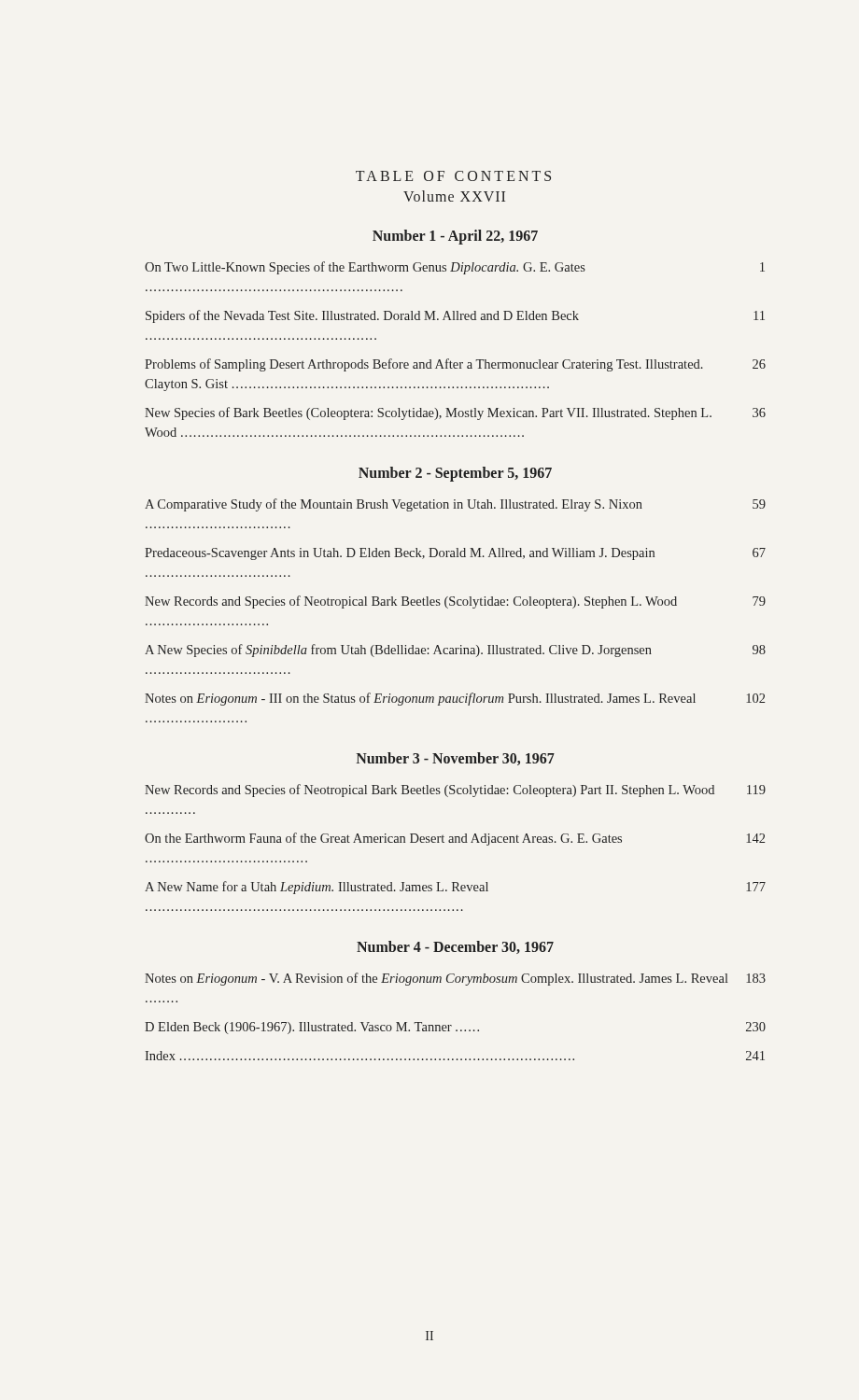859x1400 pixels.
Task: Navigate to the text starting "D Elden Beck (1906-1967). Illustrated. Vasco M. Tanner"
Action: point(455,1027)
